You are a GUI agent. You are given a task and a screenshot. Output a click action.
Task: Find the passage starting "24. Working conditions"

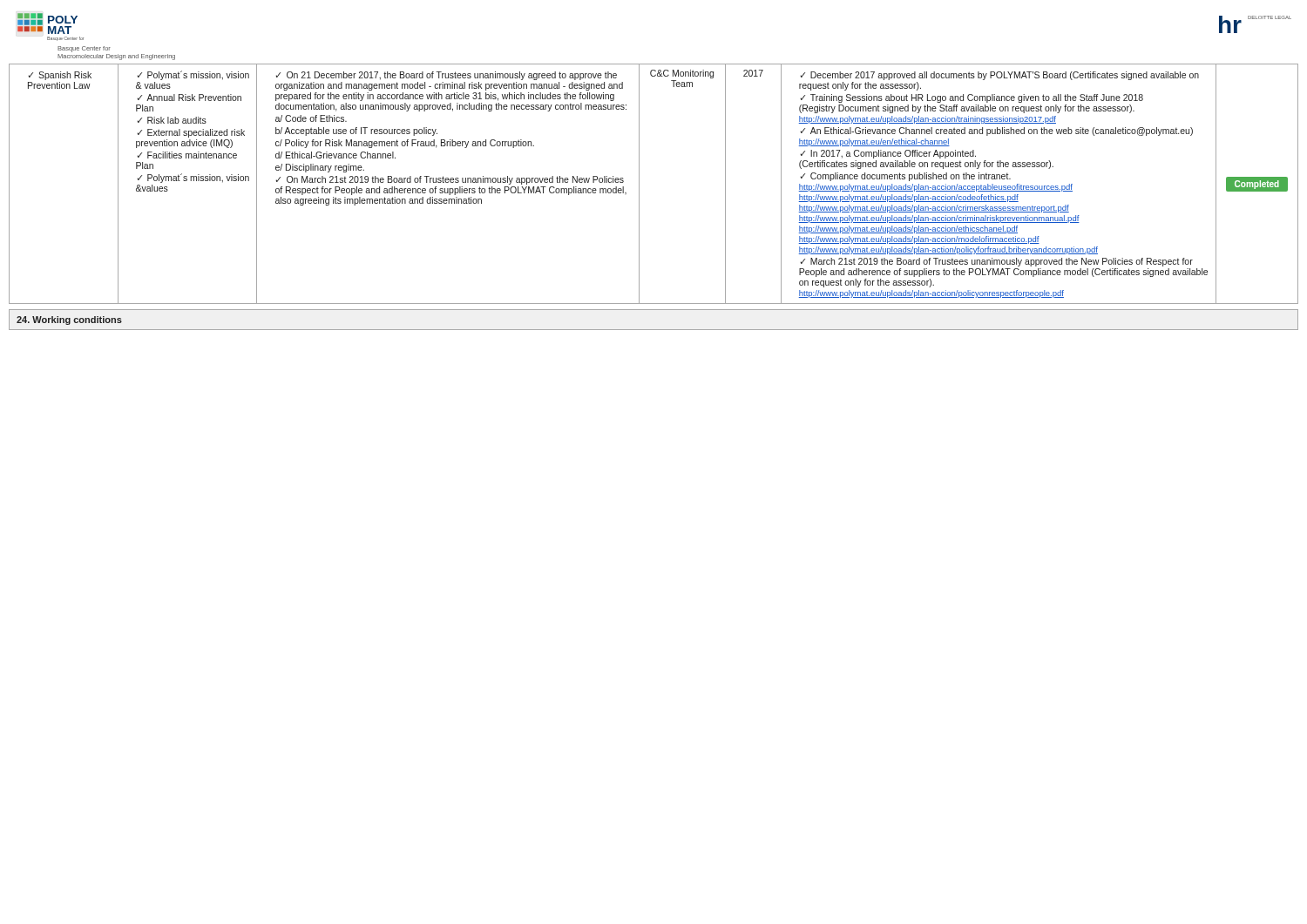(69, 320)
